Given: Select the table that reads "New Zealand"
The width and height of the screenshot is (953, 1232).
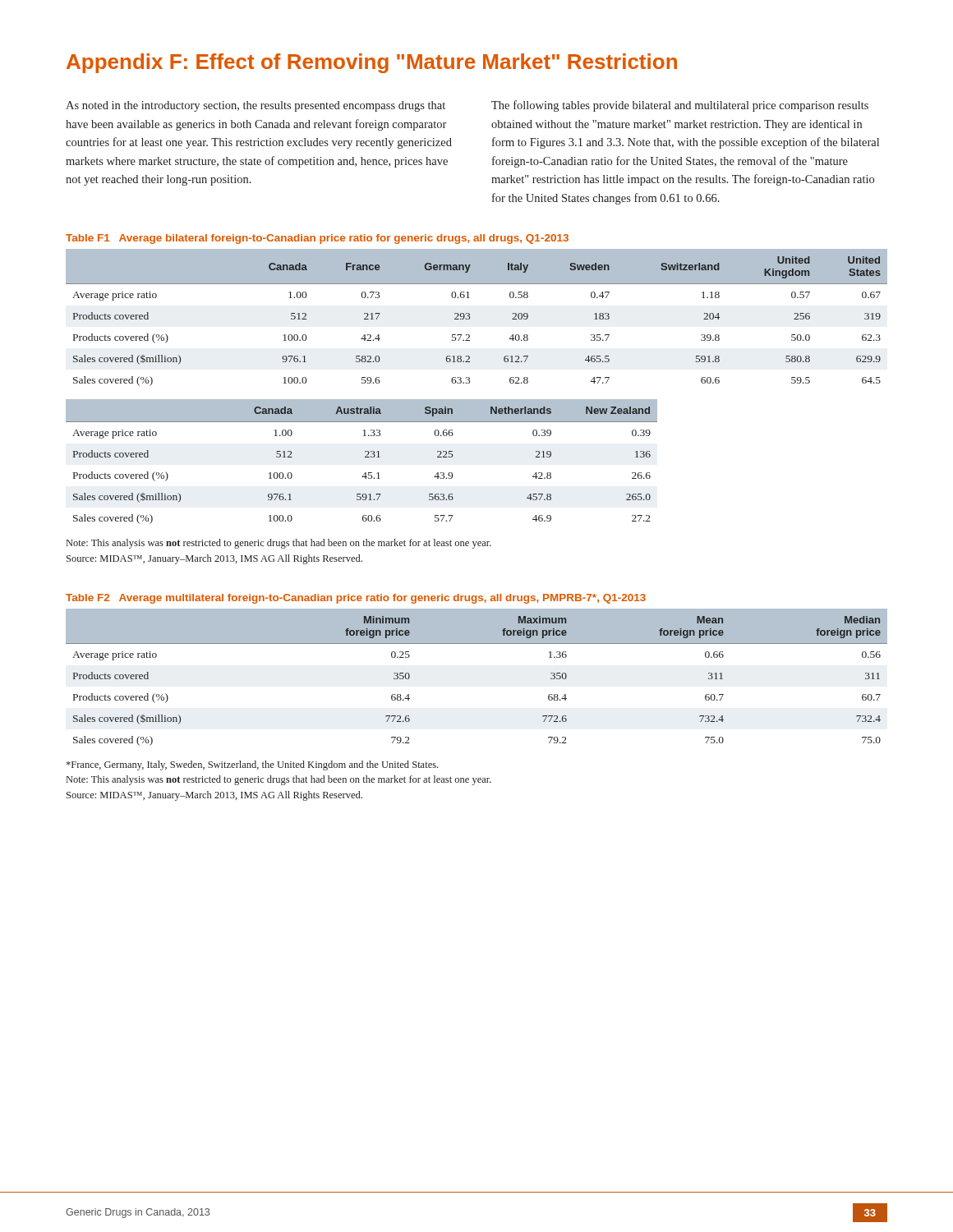Looking at the screenshot, I should (x=476, y=464).
